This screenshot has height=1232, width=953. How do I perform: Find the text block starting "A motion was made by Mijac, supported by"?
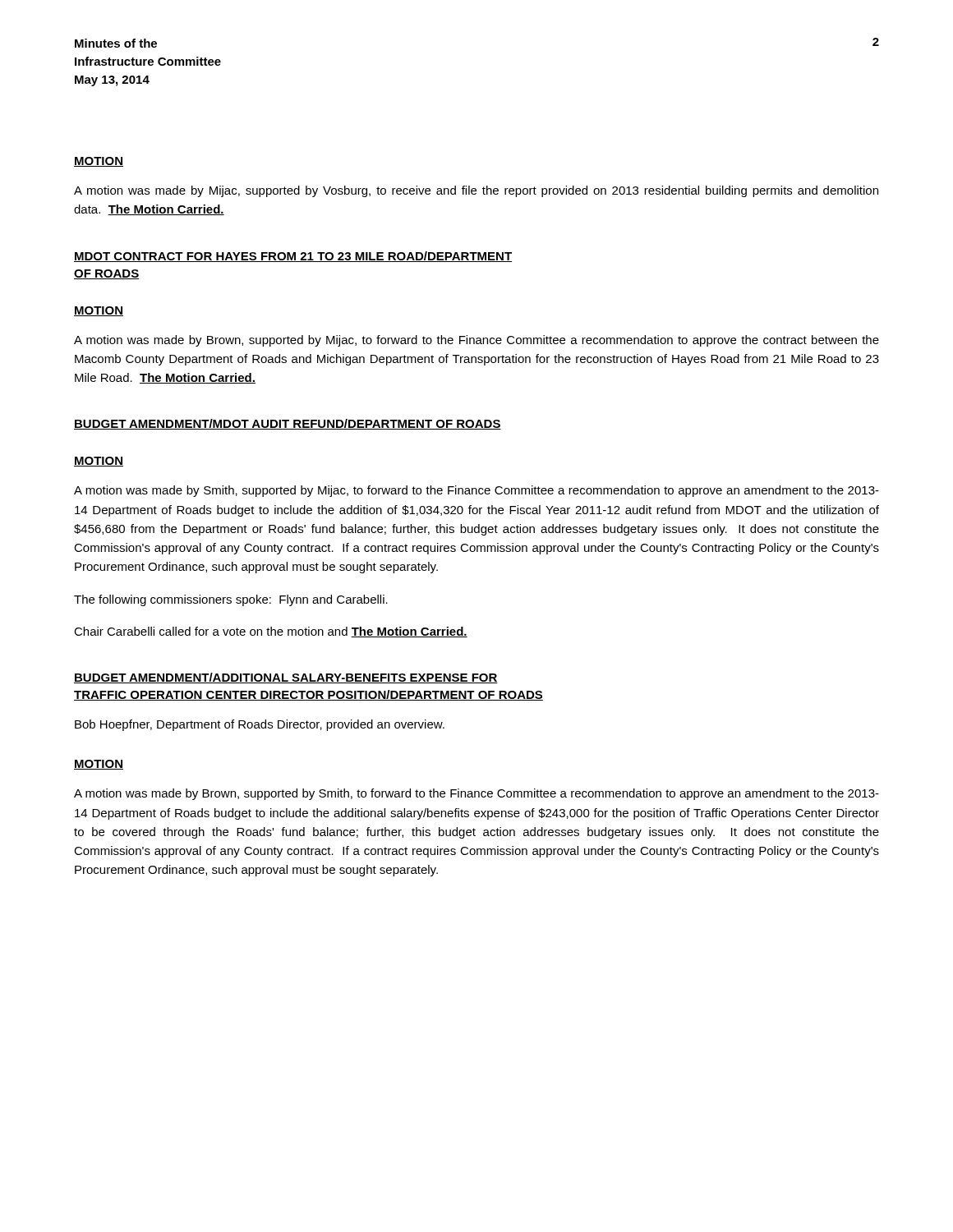(x=476, y=200)
